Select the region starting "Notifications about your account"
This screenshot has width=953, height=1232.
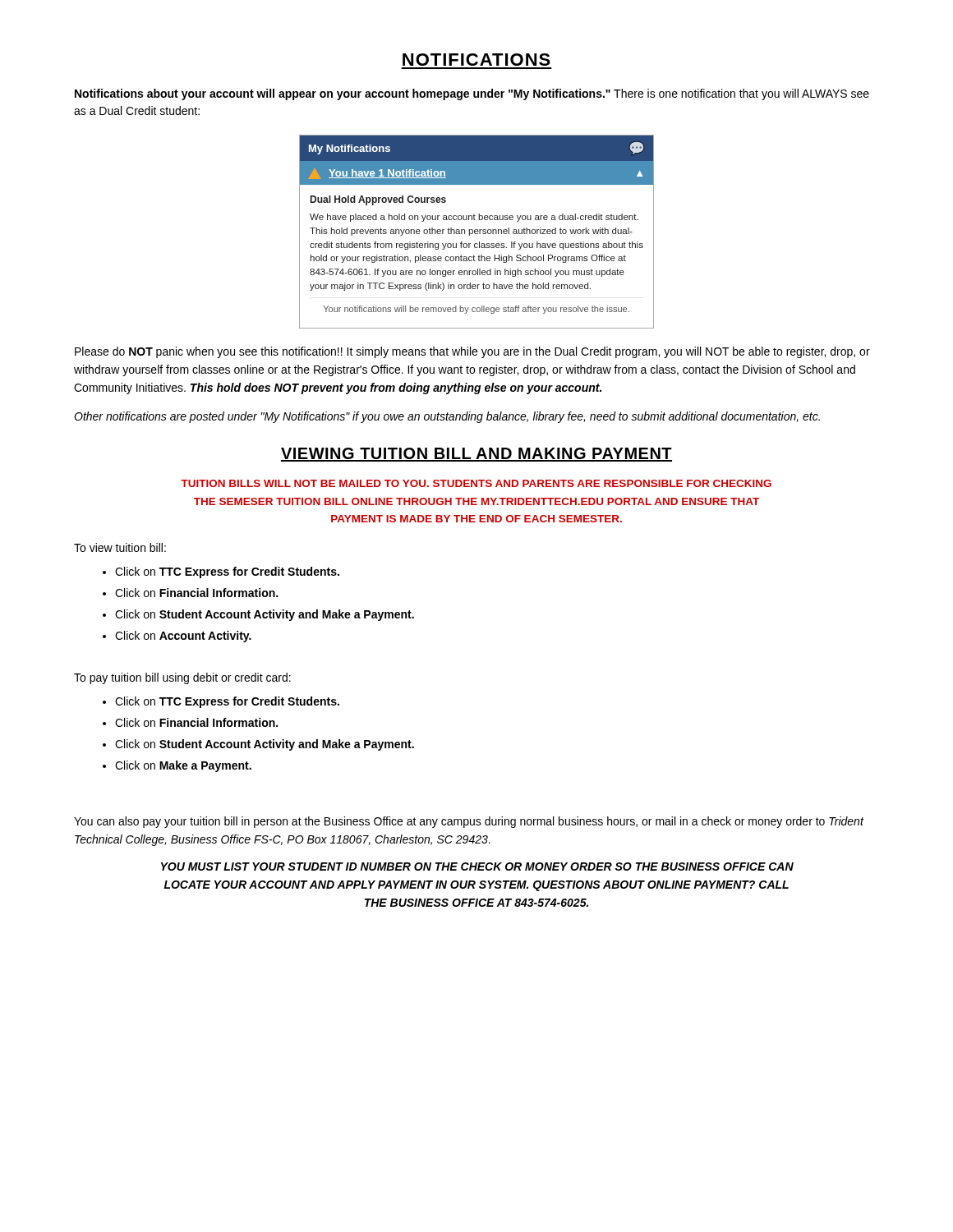(x=472, y=102)
